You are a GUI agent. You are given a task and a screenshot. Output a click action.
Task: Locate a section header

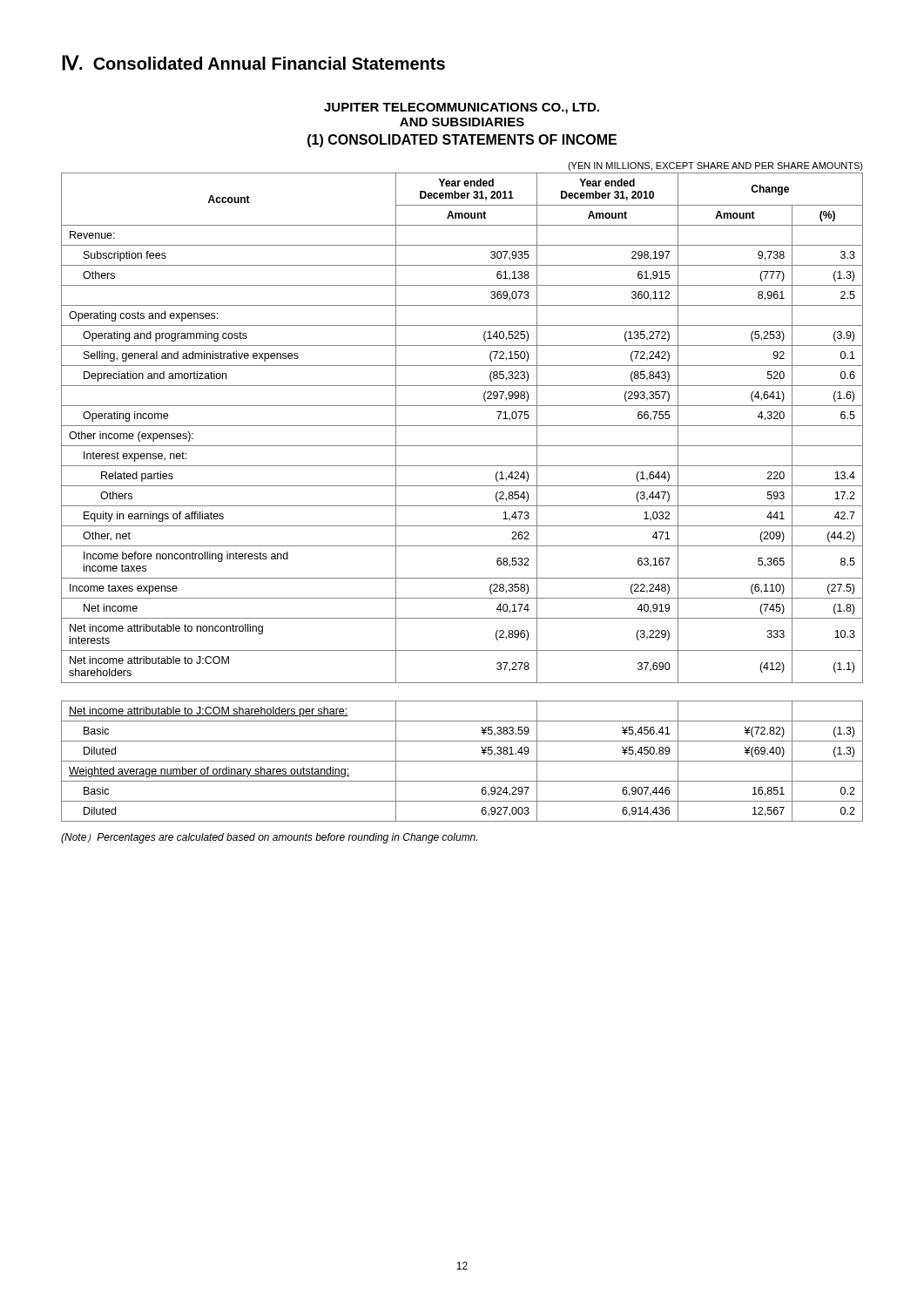[x=253, y=63]
